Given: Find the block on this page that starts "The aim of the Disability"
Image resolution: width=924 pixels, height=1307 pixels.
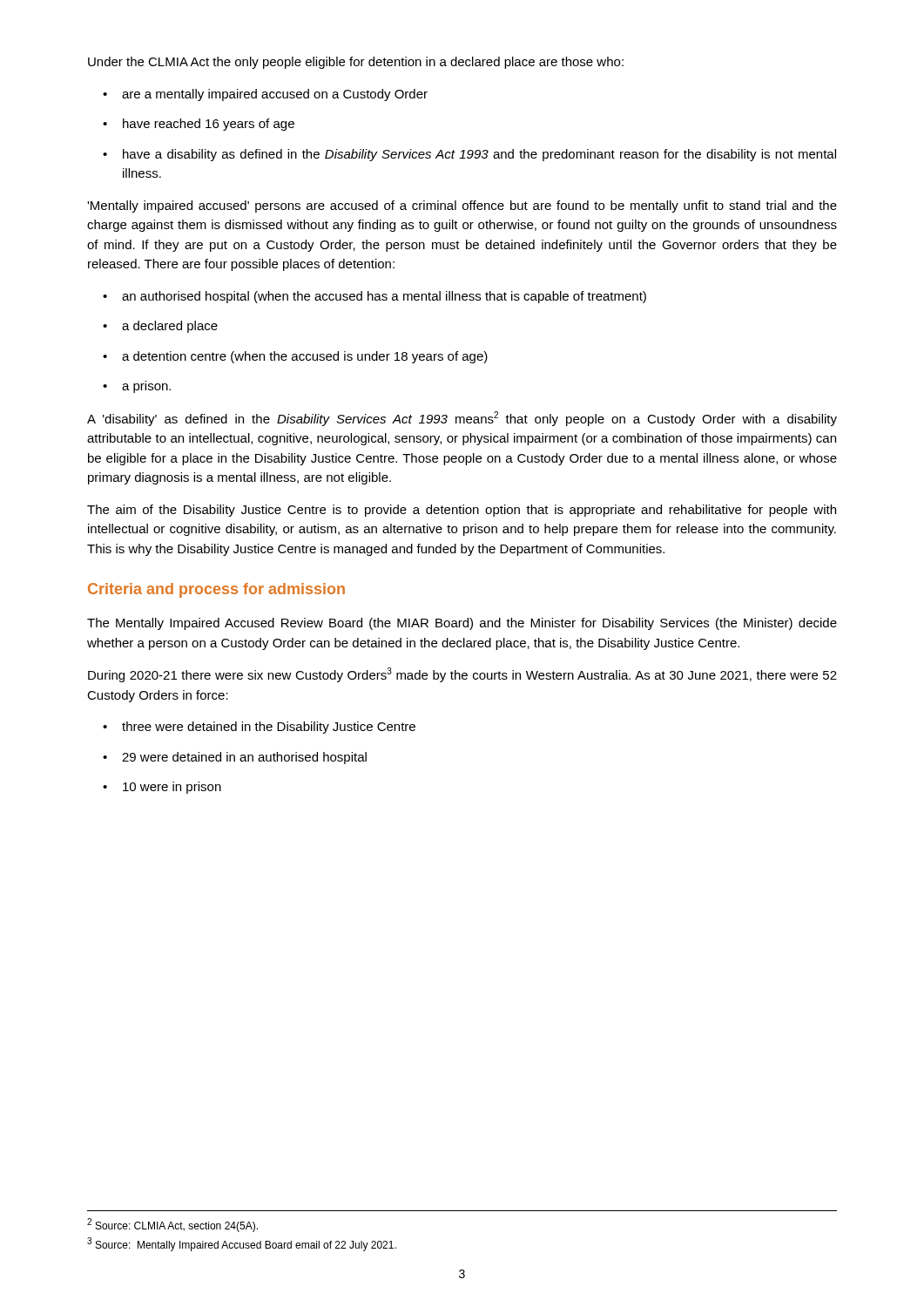Looking at the screenshot, I should tap(462, 529).
